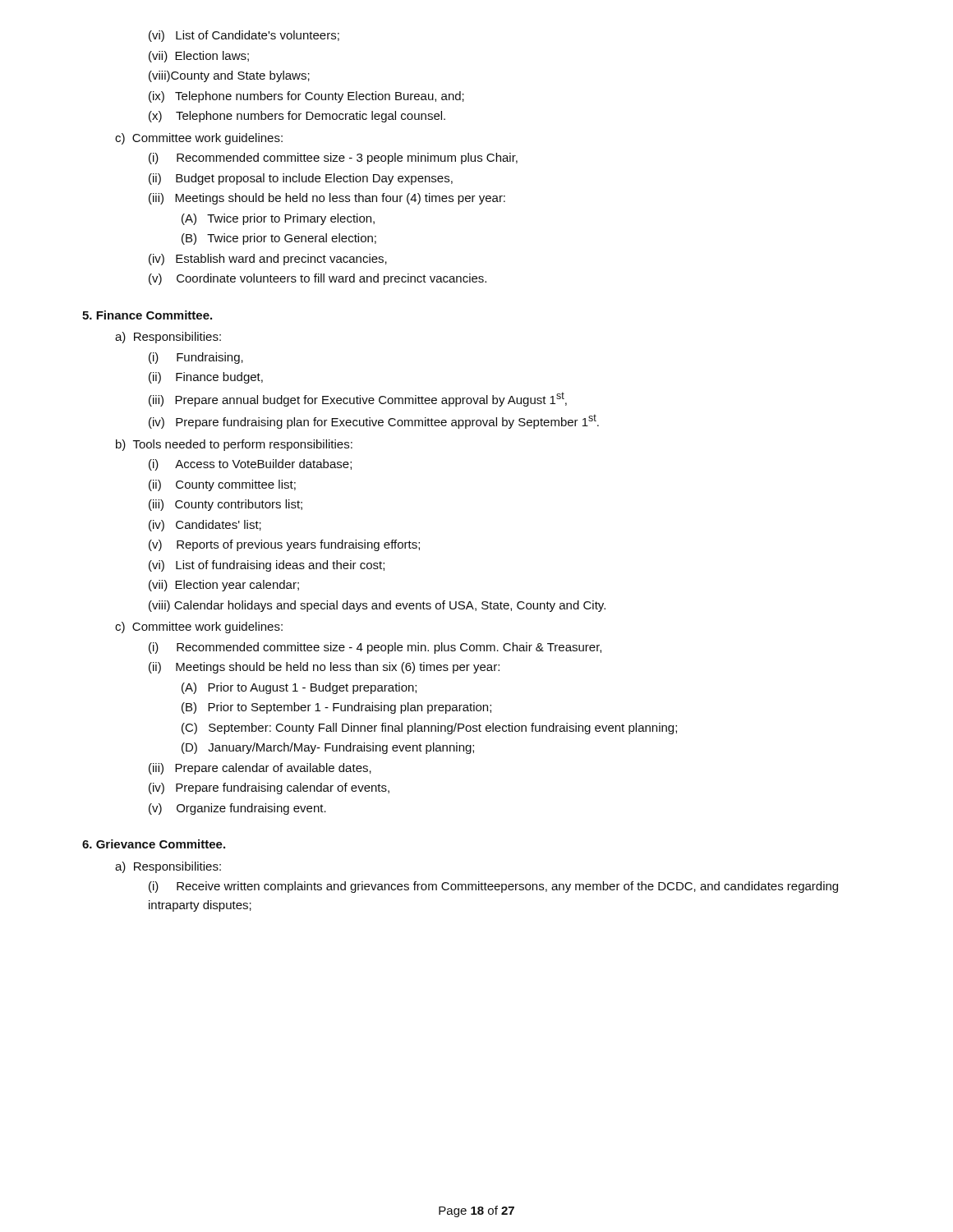
Task: Select the list item containing "(x) Telephone numbers for Democratic legal counsel."
Action: pos(297,115)
